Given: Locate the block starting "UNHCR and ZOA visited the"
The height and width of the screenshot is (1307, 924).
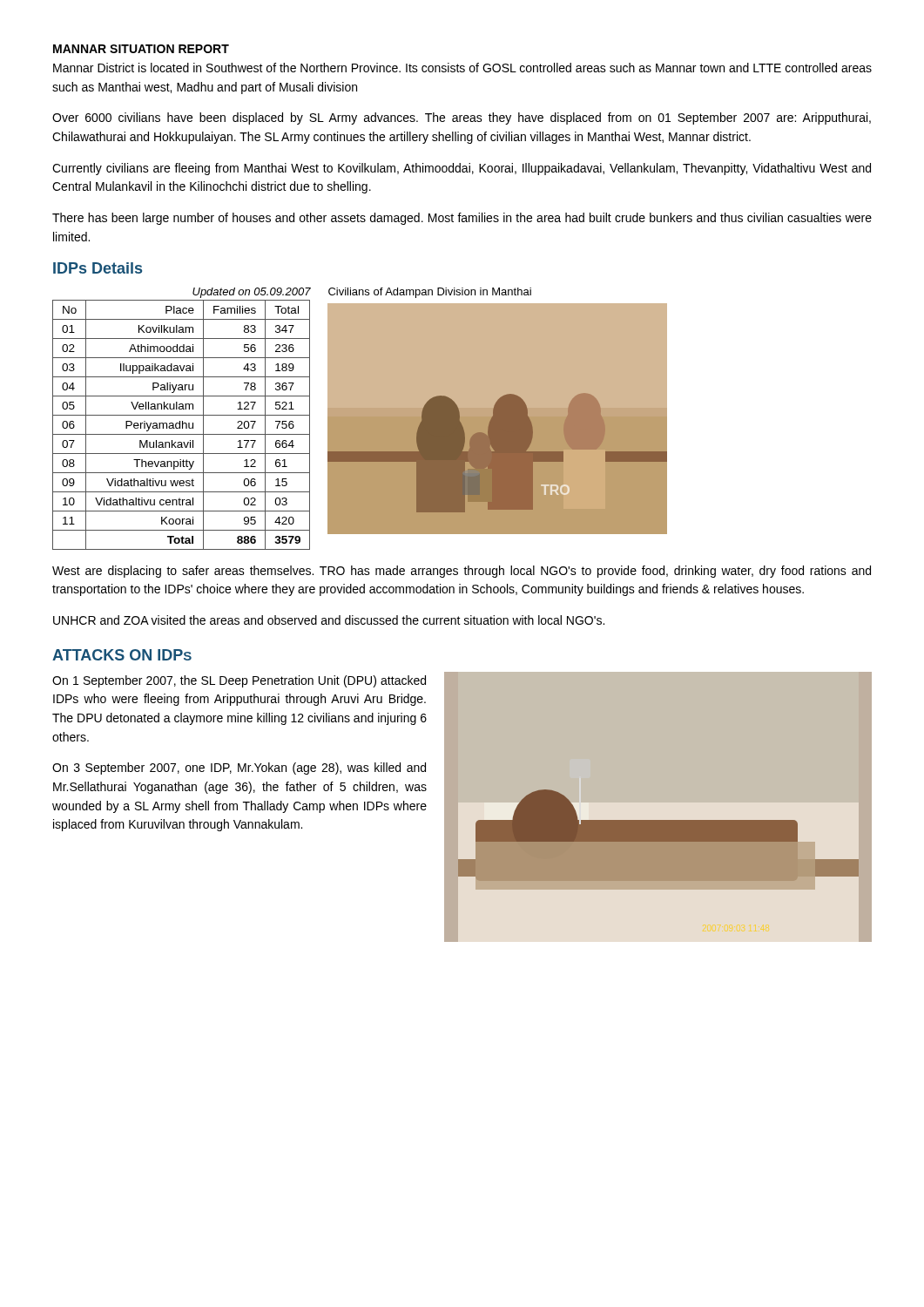Looking at the screenshot, I should [x=329, y=620].
